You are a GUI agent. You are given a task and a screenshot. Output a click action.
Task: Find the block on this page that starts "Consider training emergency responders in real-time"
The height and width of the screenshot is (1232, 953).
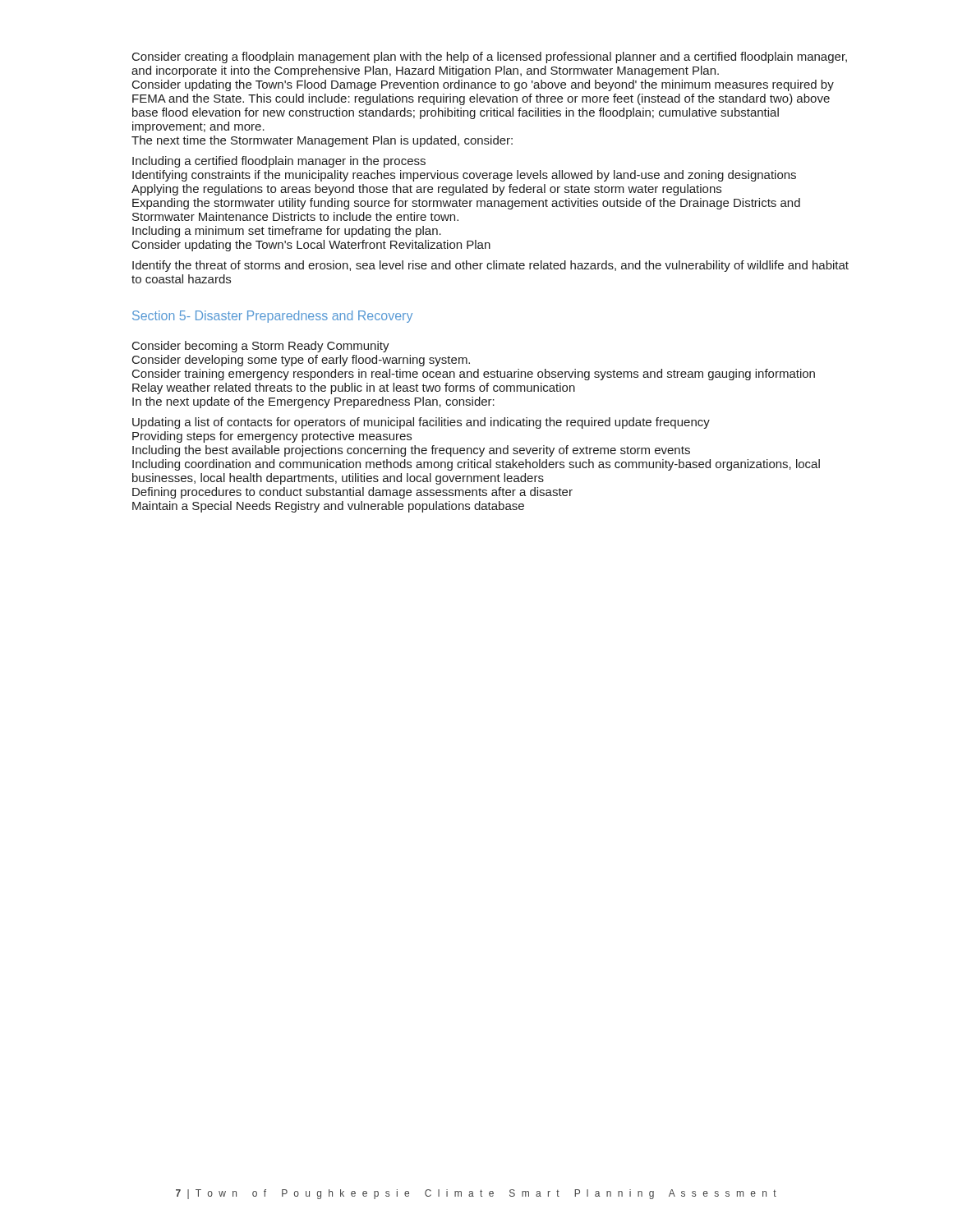[493, 373]
